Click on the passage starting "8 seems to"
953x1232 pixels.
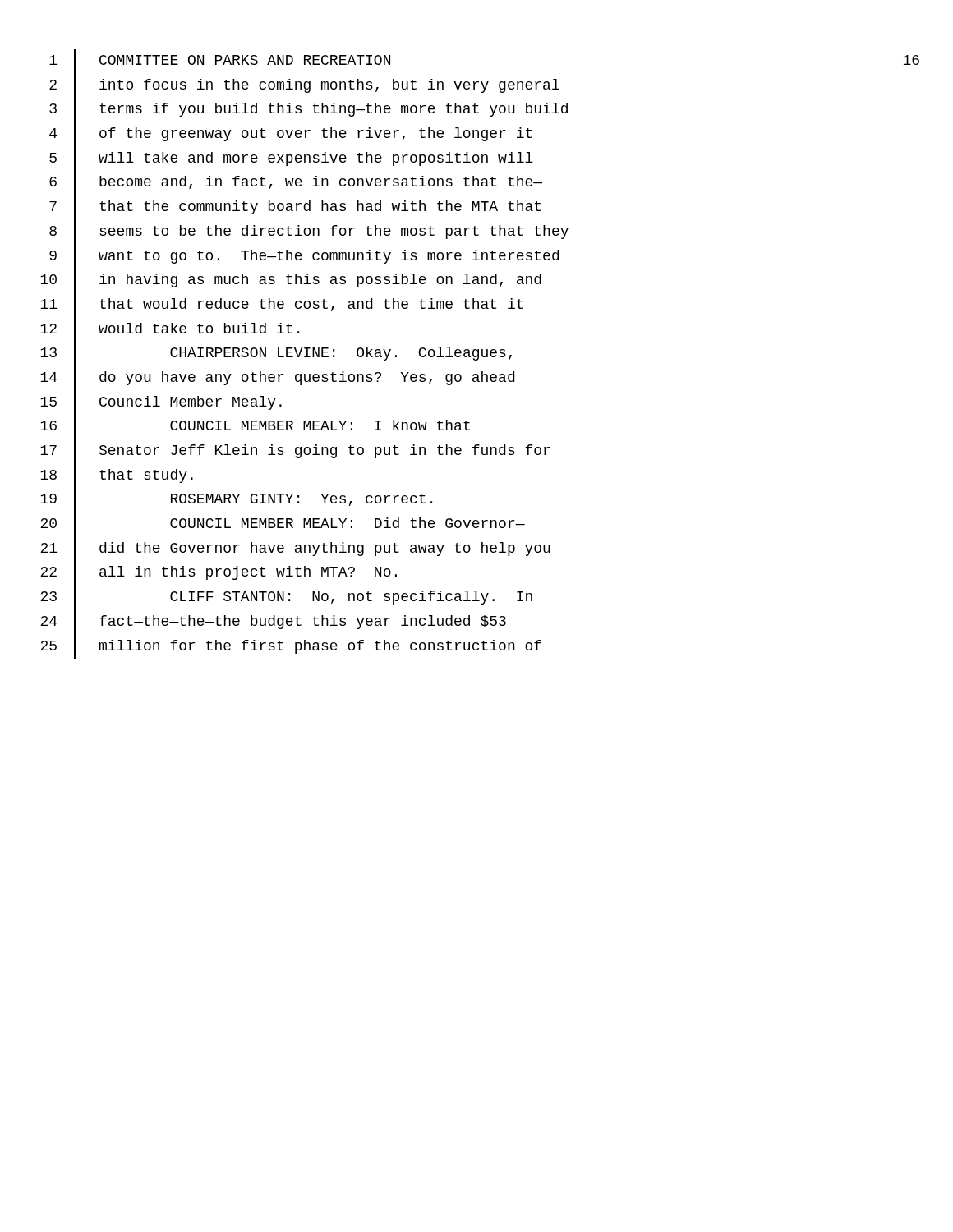(x=476, y=232)
